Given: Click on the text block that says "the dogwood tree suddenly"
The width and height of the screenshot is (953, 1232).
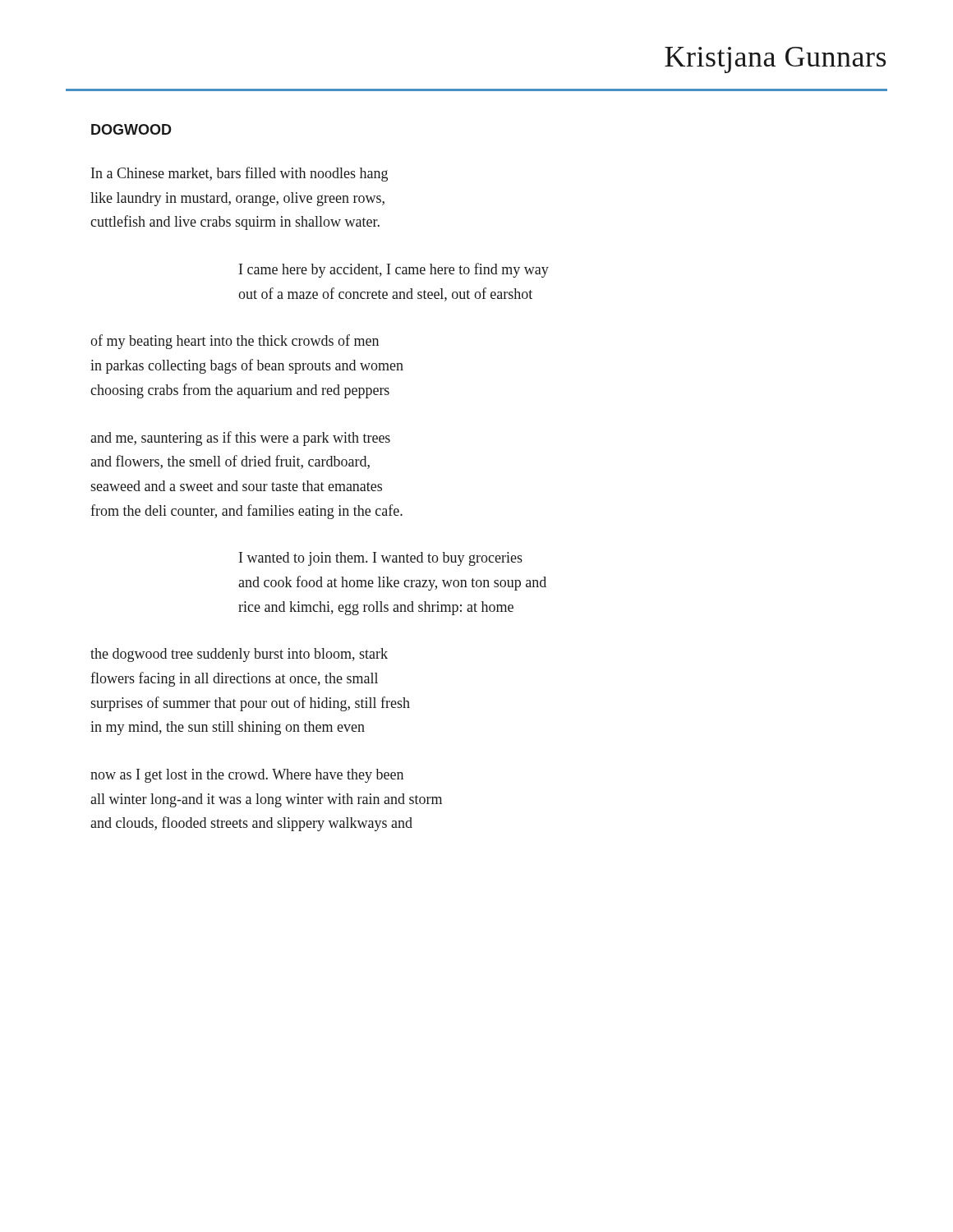Looking at the screenshot, I should point(250,691).
